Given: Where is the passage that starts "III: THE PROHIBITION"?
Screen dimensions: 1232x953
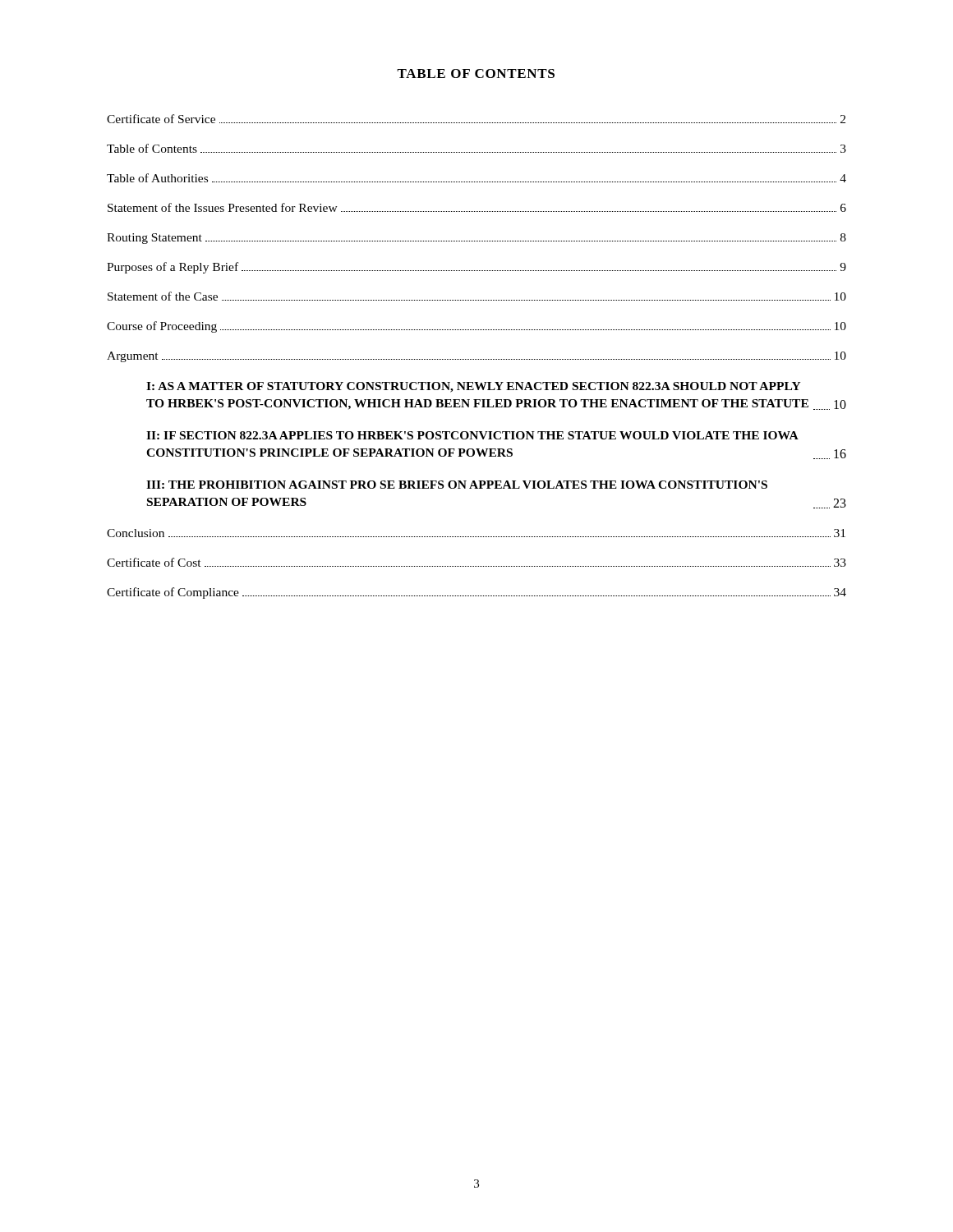Looking at the screenshot, I should pos(496,493).
